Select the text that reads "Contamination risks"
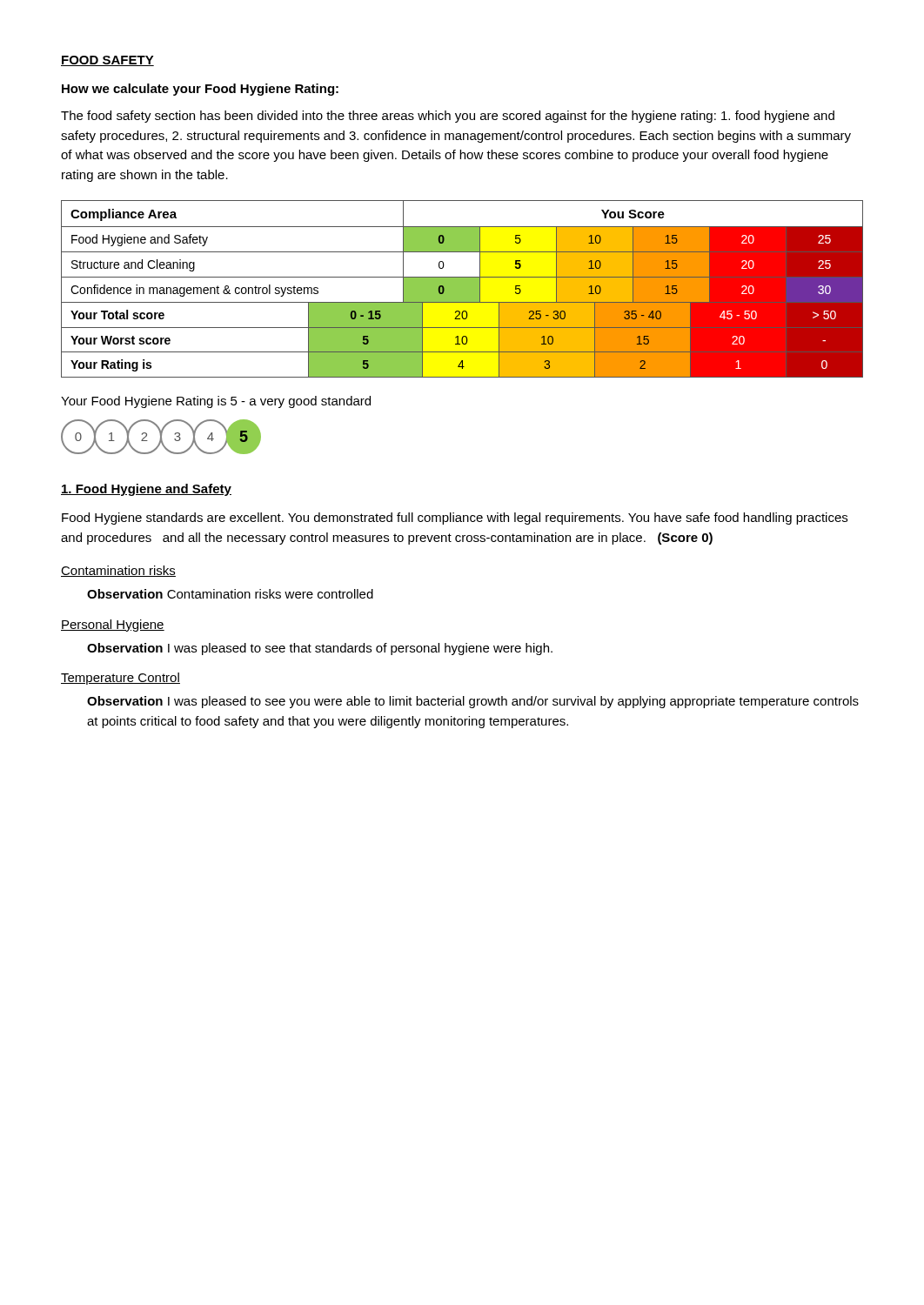Viewport: 924px width, 1305px height. [118, 570]
